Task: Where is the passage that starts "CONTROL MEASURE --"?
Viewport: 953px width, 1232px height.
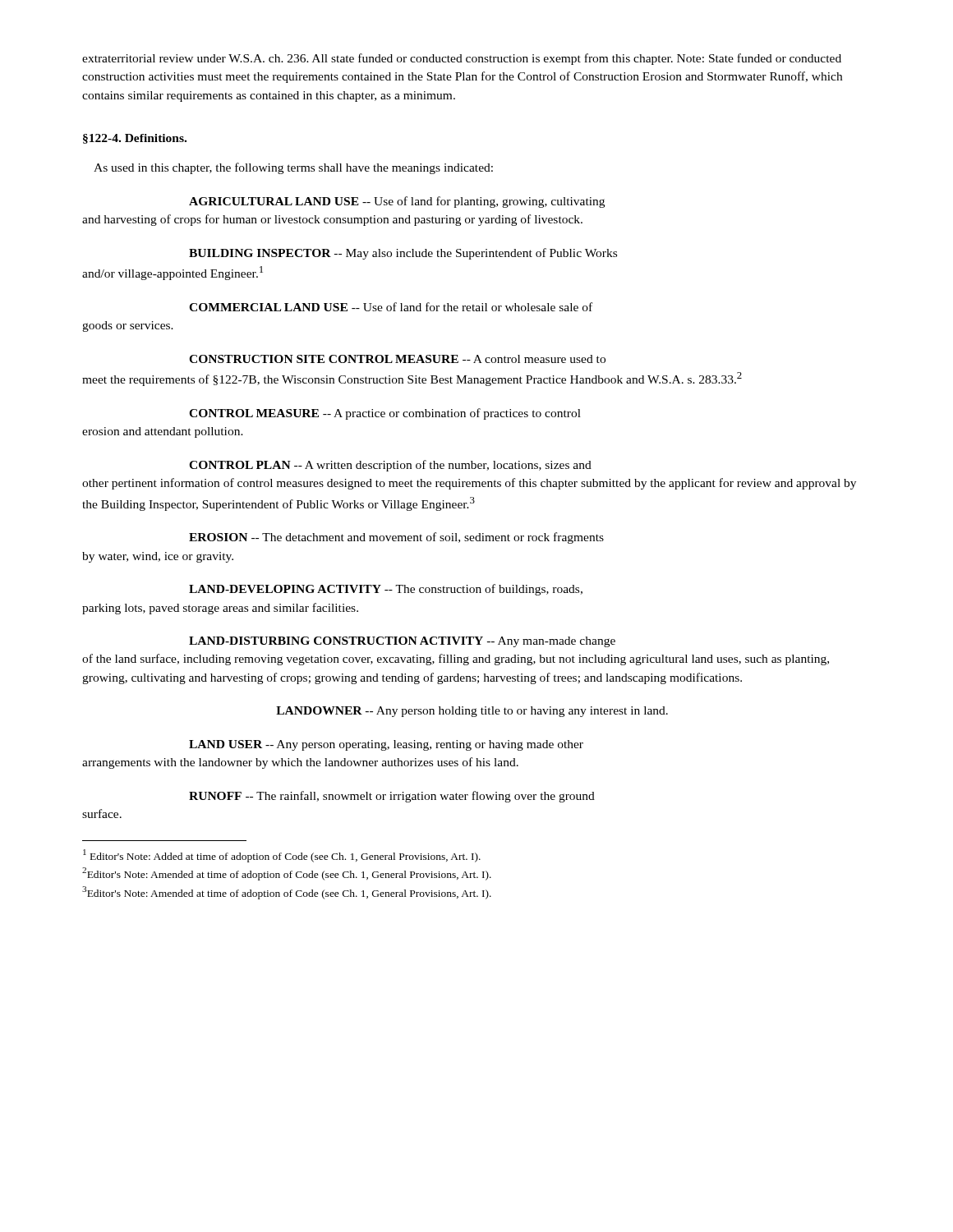Action: click(x=472, y=422)
